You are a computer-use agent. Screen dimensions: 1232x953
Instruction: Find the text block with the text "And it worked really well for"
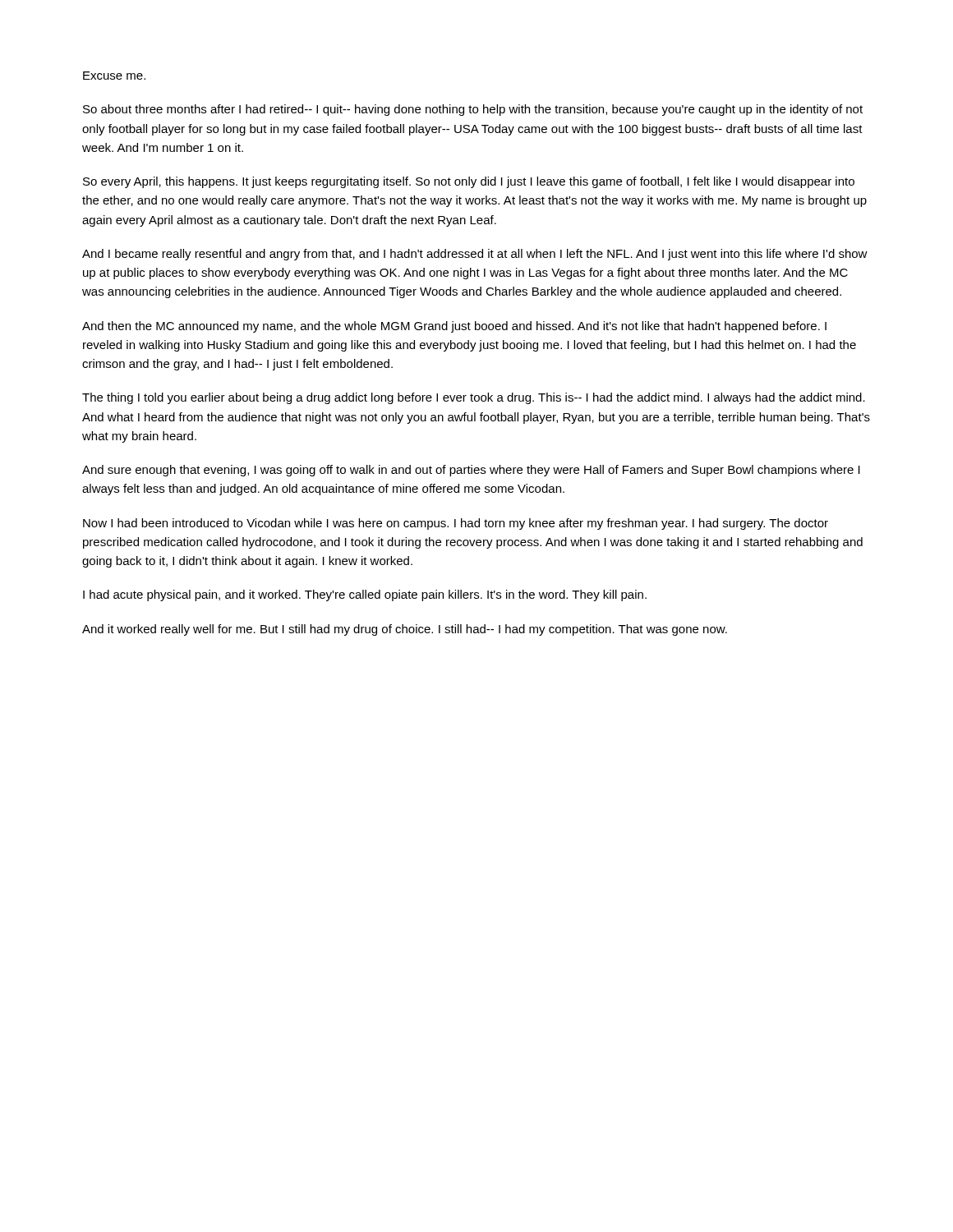point(405,628)
